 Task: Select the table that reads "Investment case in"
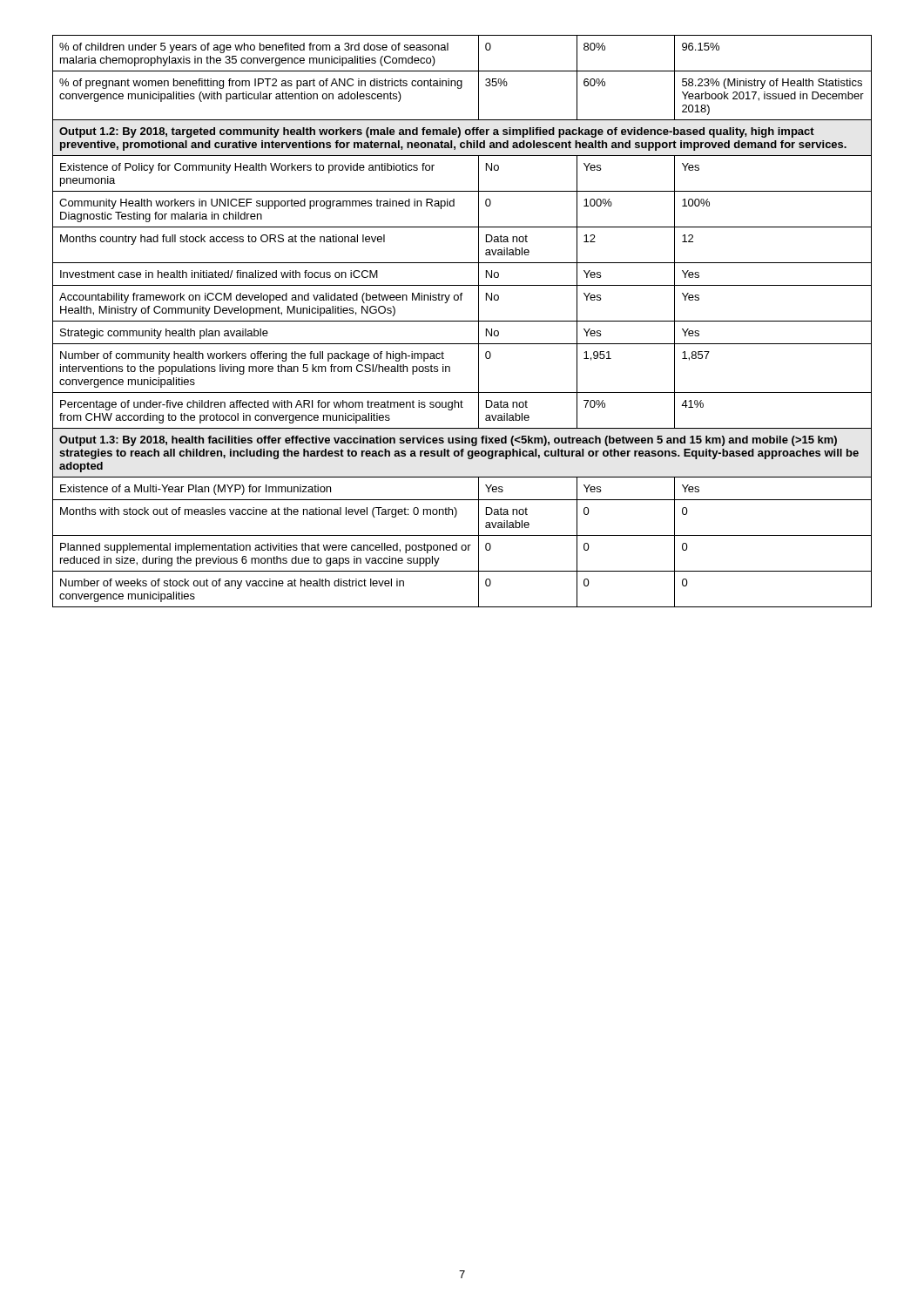tap(462, 321)
